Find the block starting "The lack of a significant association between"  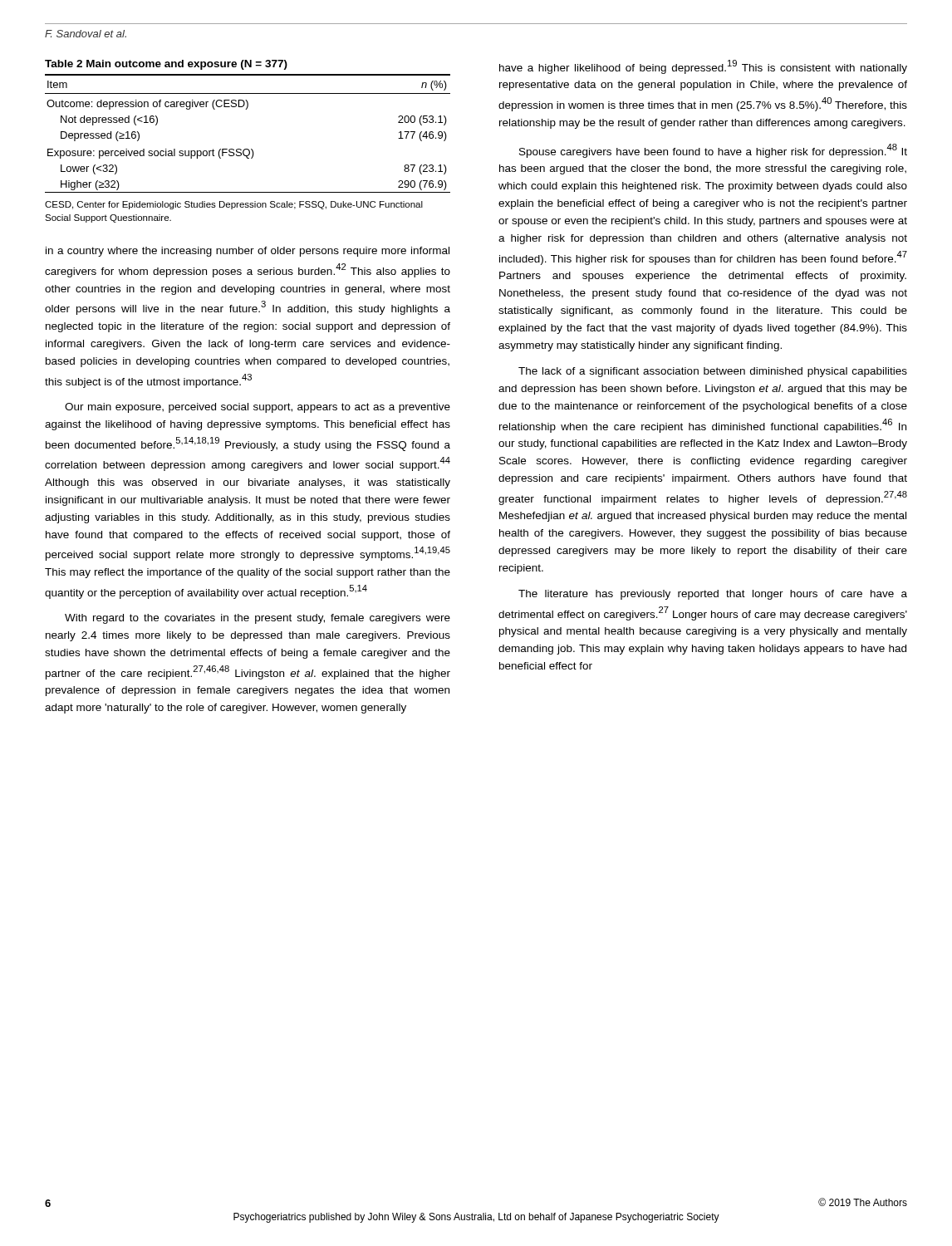(x=703, y=470)
